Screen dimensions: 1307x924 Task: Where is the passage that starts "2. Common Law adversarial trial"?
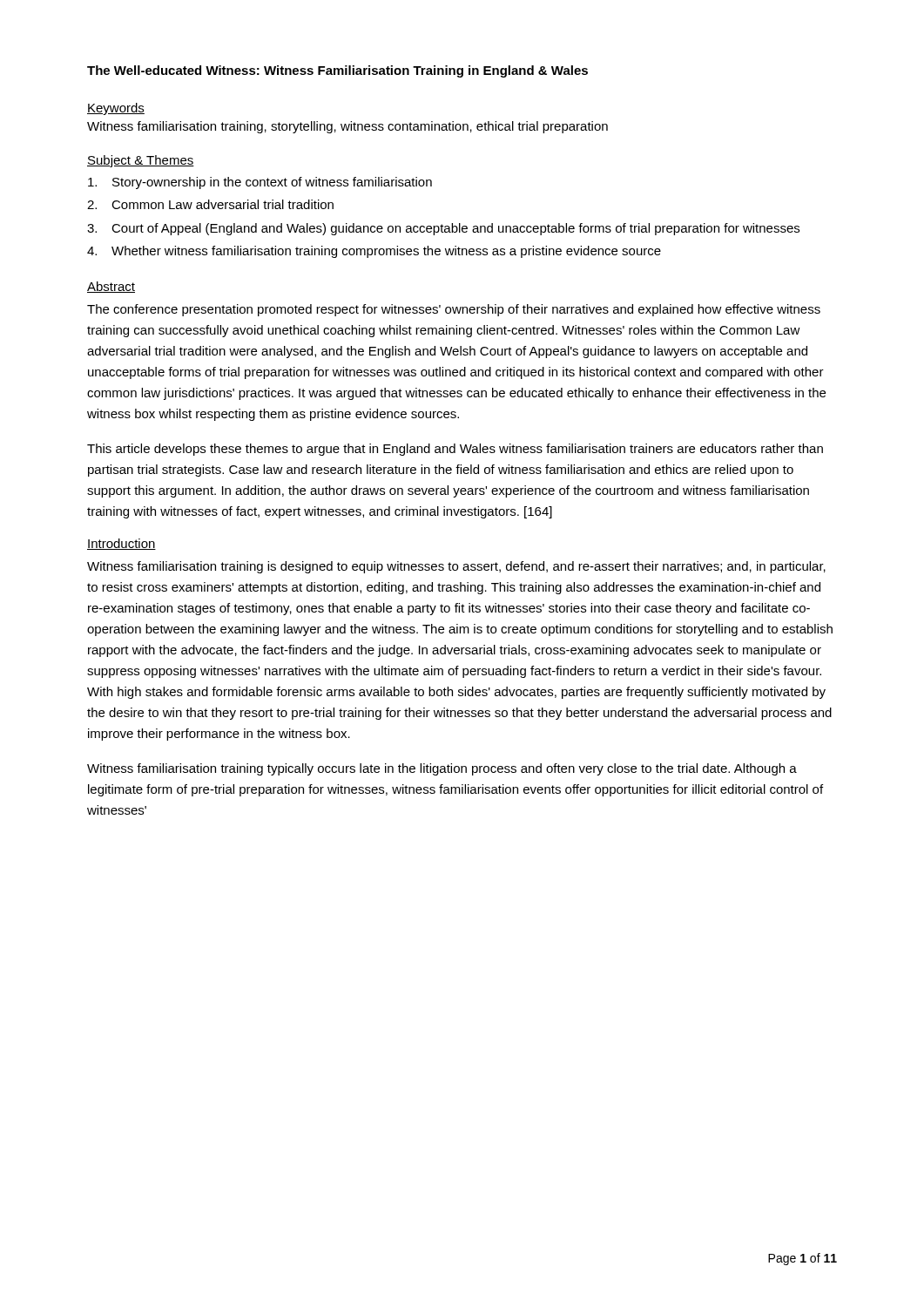[x=210, y=204]
